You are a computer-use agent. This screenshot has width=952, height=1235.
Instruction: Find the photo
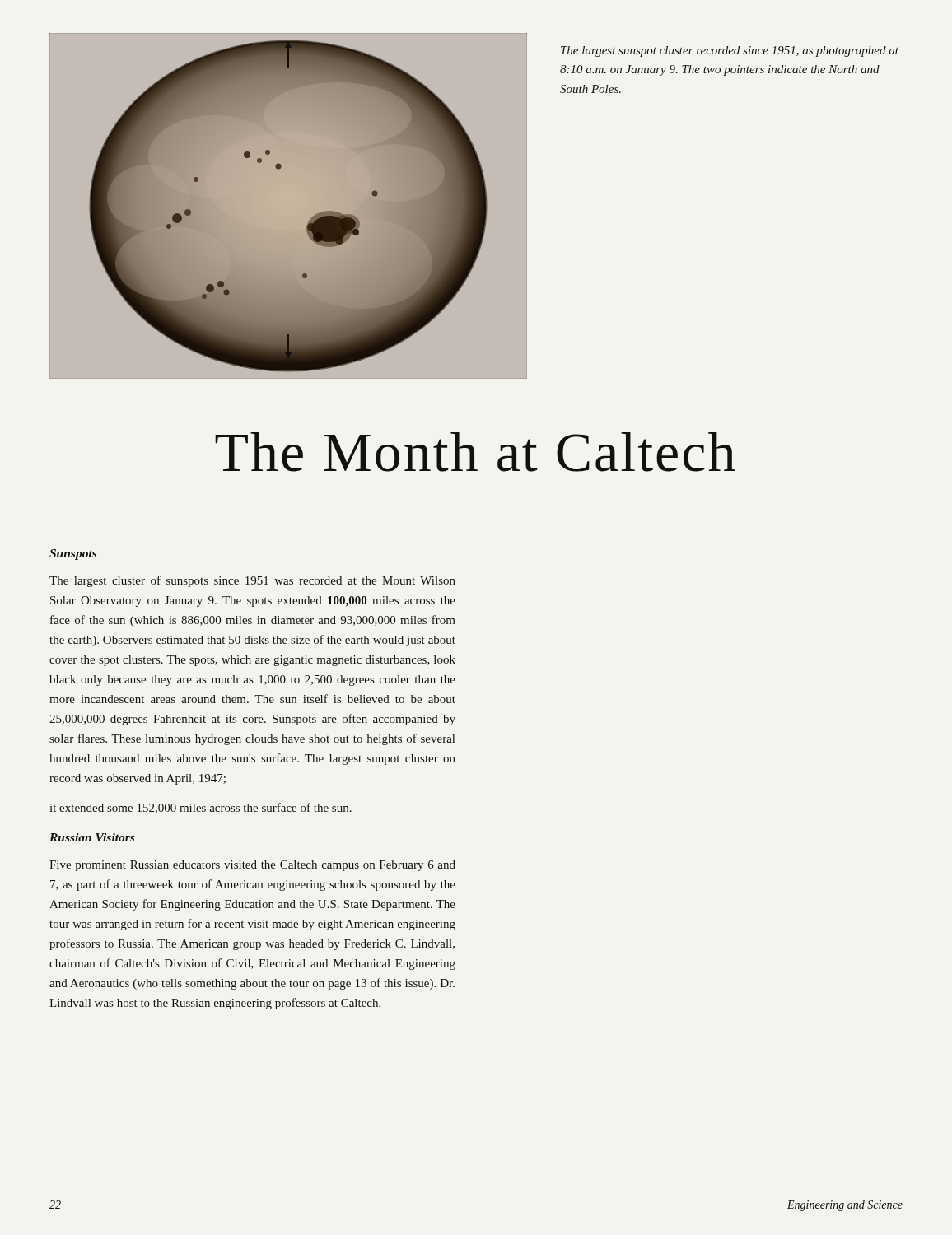click(x=288, y=206)
